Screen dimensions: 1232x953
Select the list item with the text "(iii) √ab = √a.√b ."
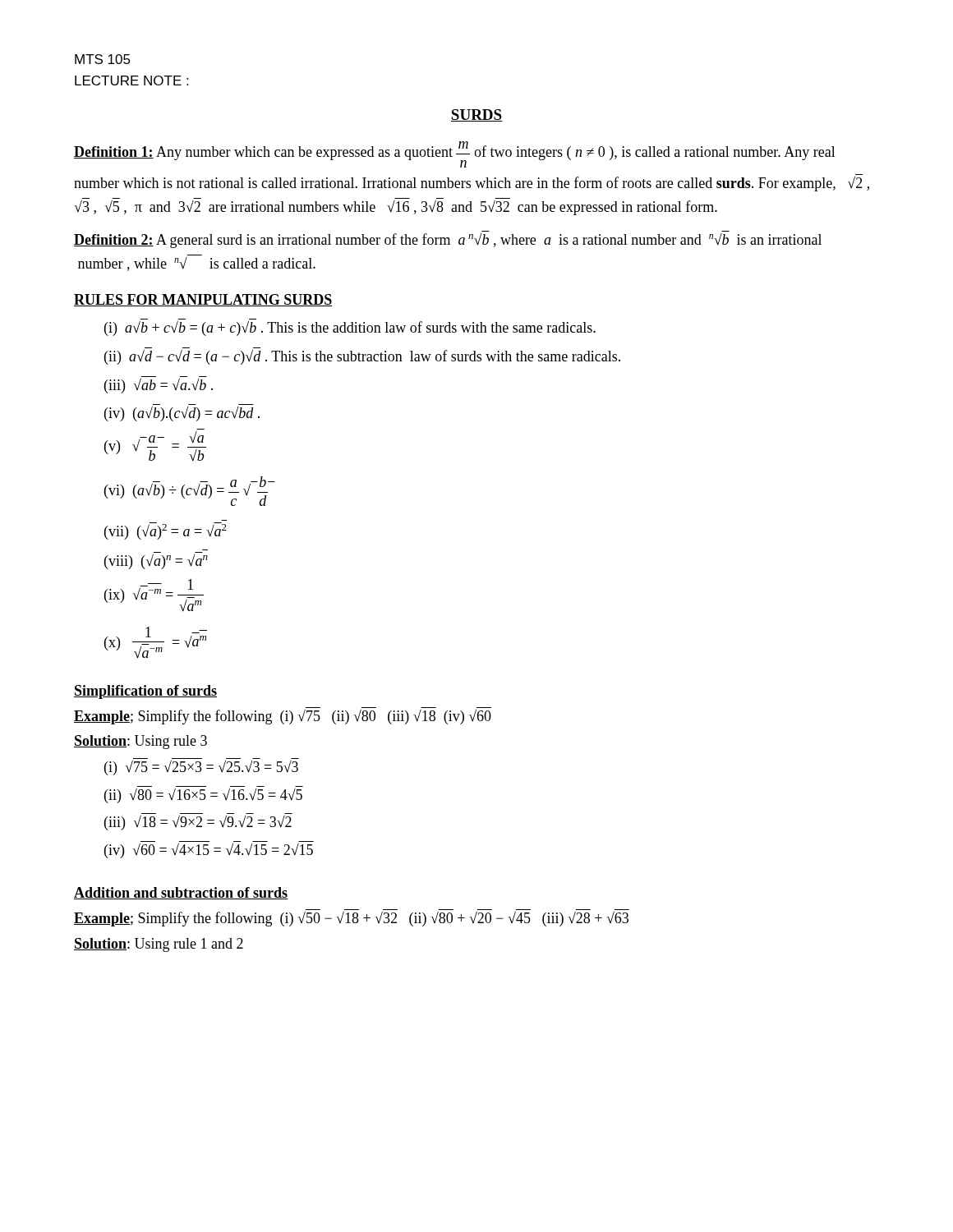[x=159, y=385]
